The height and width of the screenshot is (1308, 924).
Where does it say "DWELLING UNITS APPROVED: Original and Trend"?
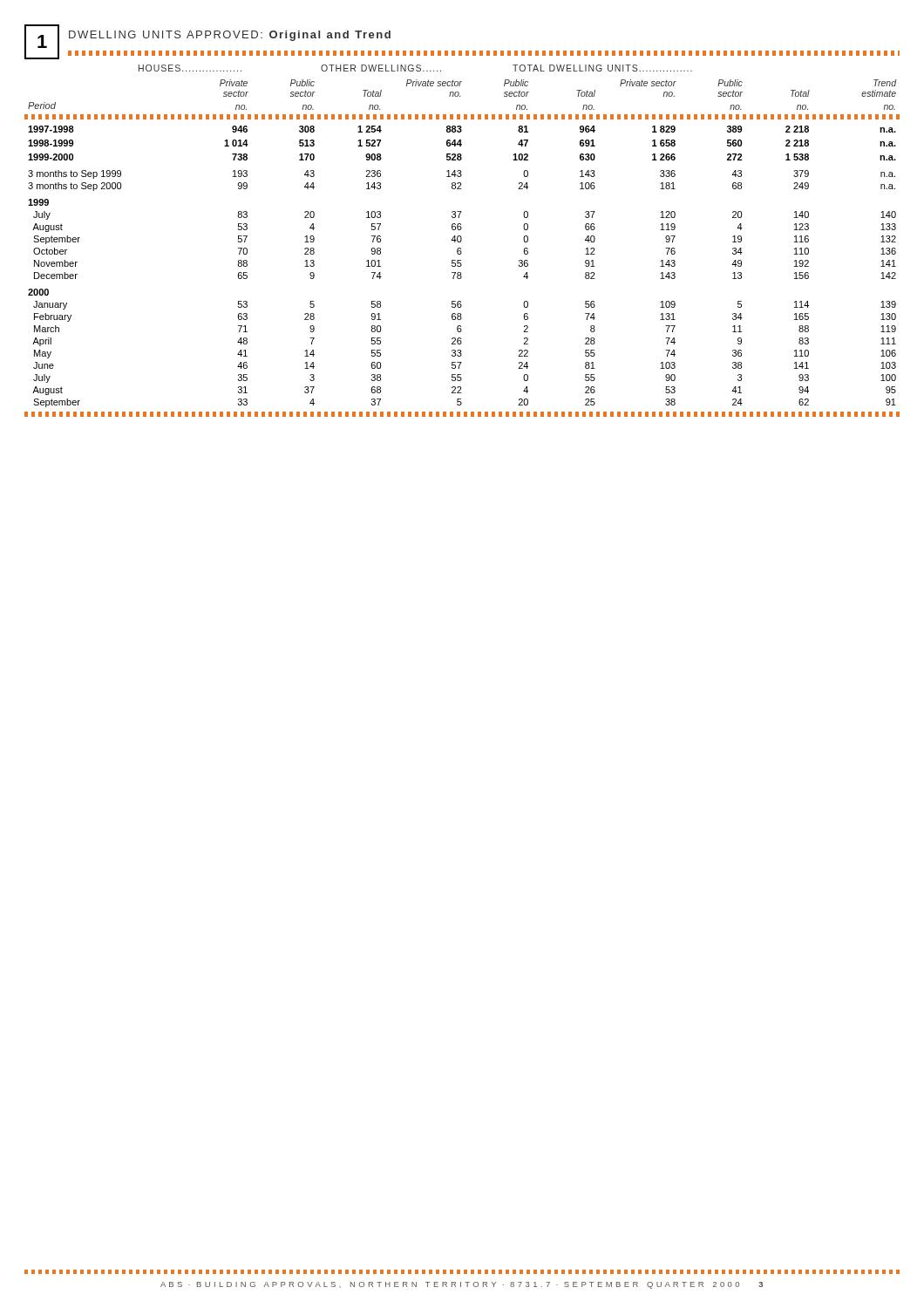230,34
